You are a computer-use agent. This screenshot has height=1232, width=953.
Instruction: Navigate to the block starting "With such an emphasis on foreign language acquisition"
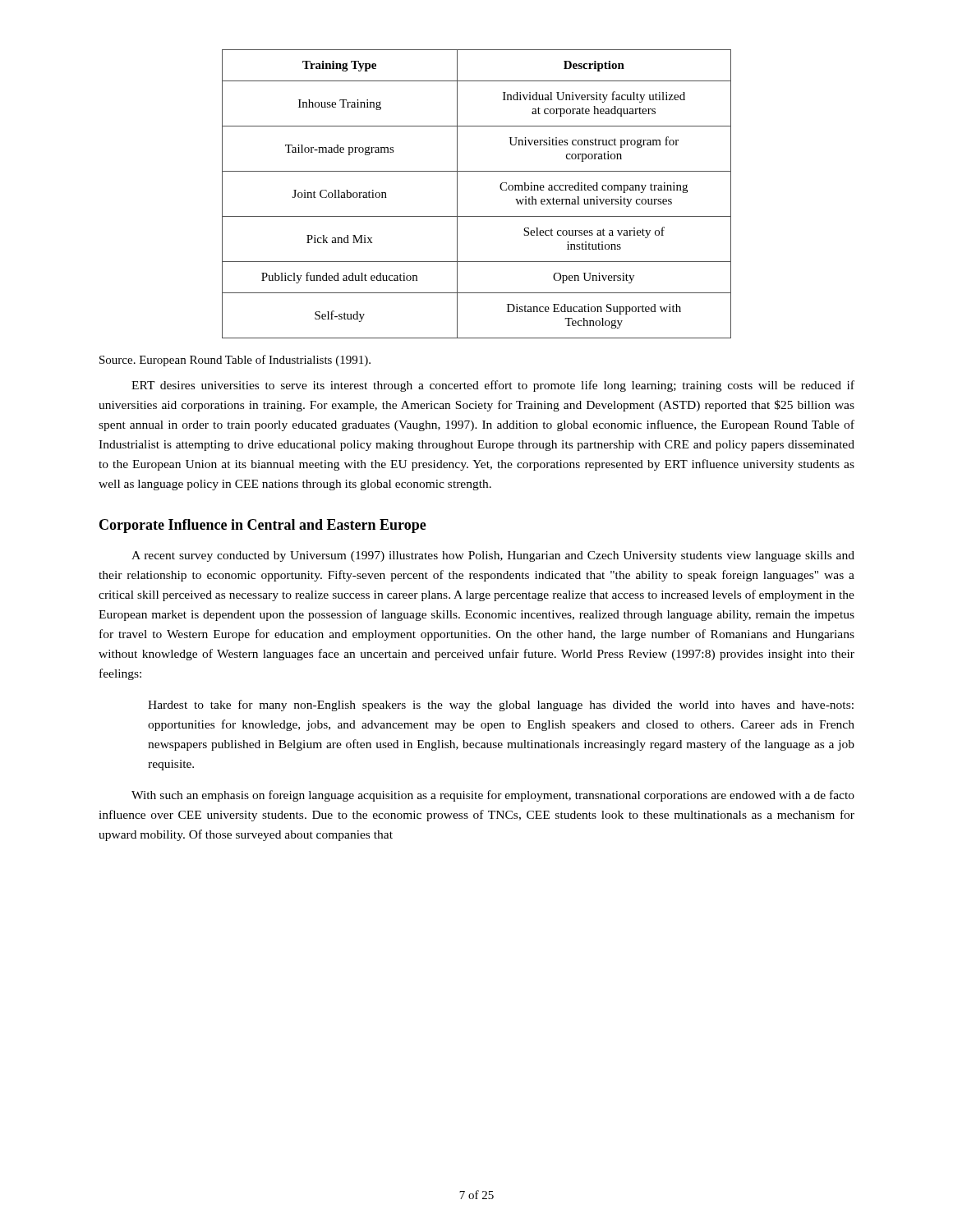(x=476, y=815)
